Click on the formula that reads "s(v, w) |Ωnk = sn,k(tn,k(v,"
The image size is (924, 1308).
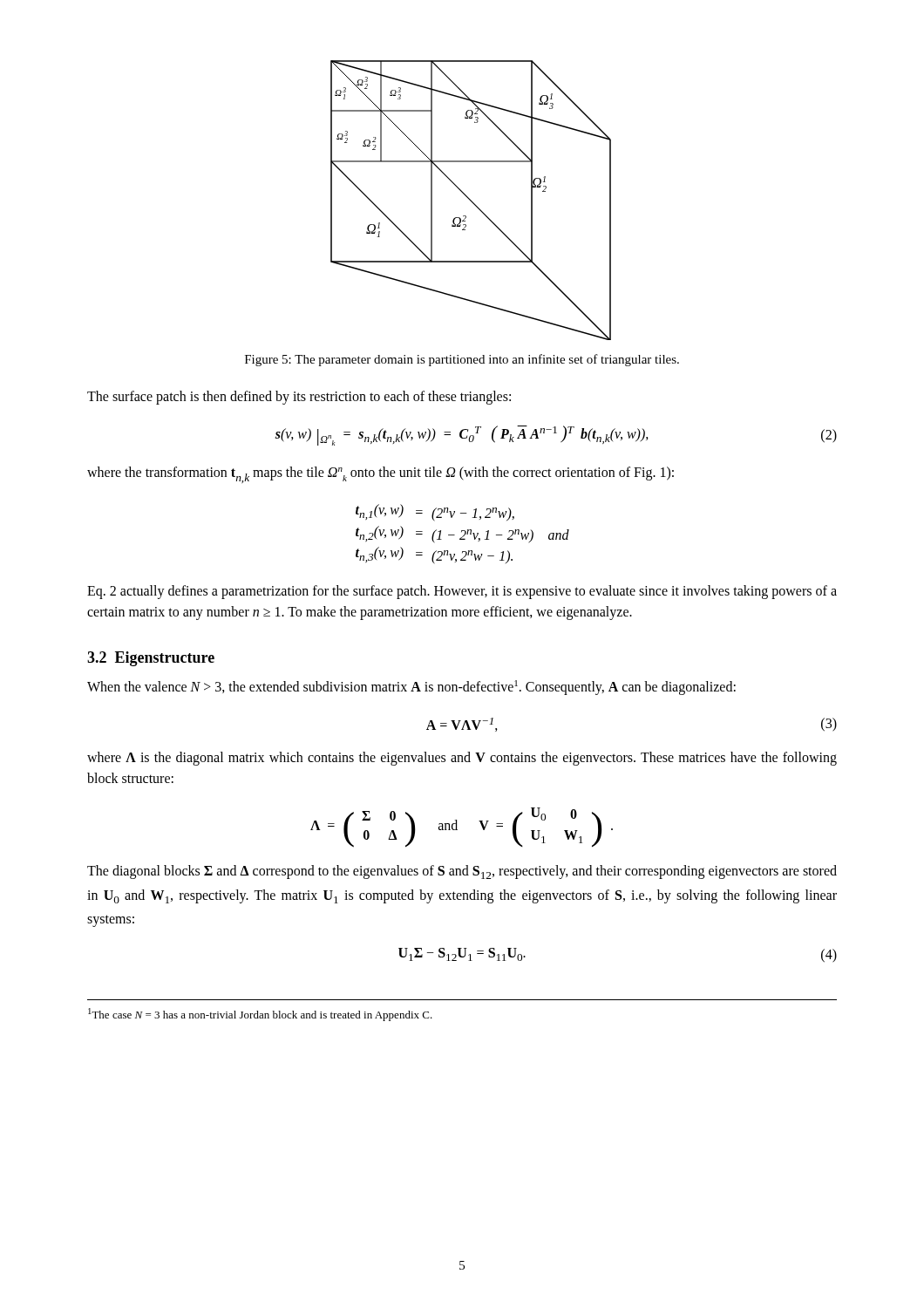pos(556,435)
